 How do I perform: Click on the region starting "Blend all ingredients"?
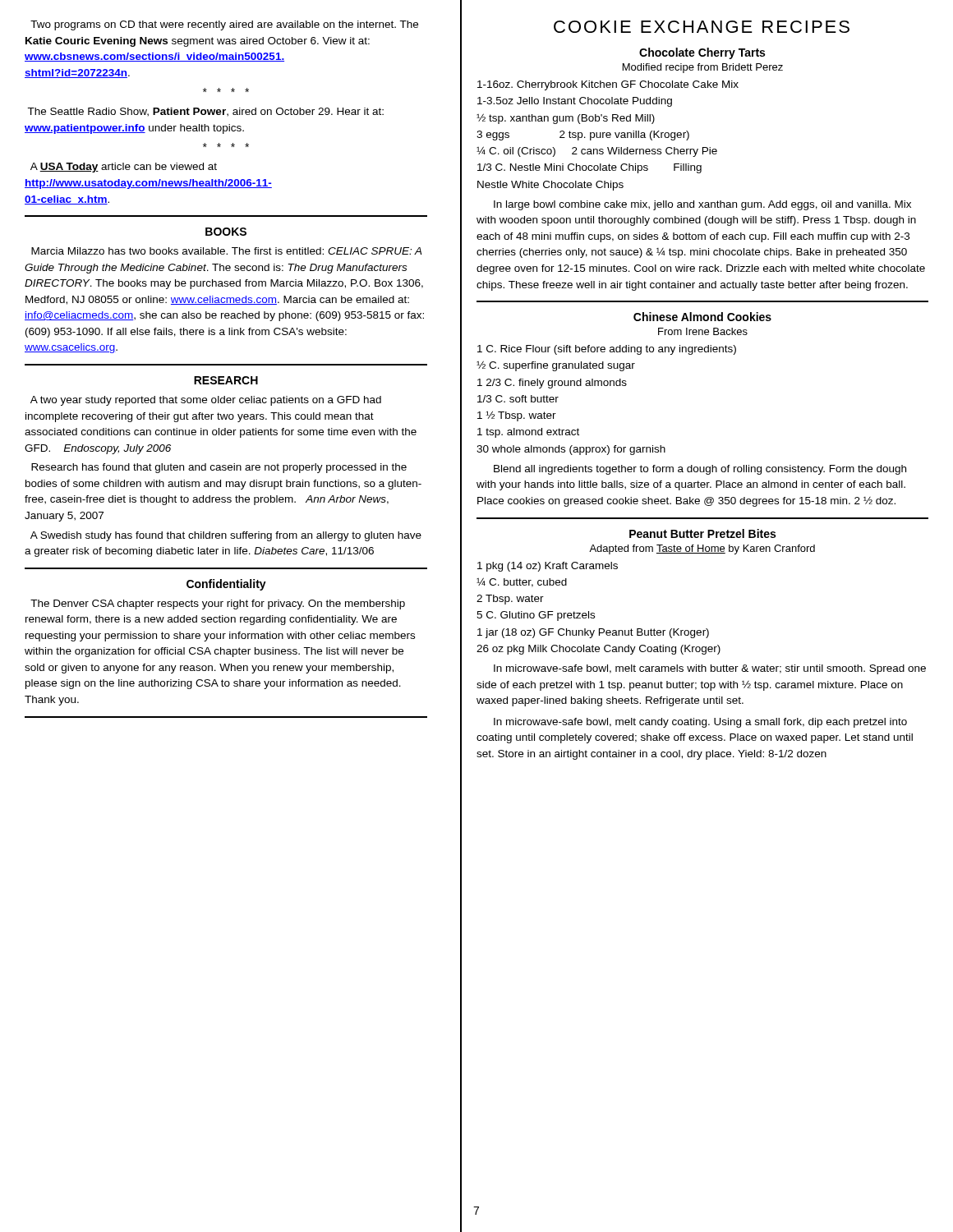pyautogui.click(x=692, y=484)
